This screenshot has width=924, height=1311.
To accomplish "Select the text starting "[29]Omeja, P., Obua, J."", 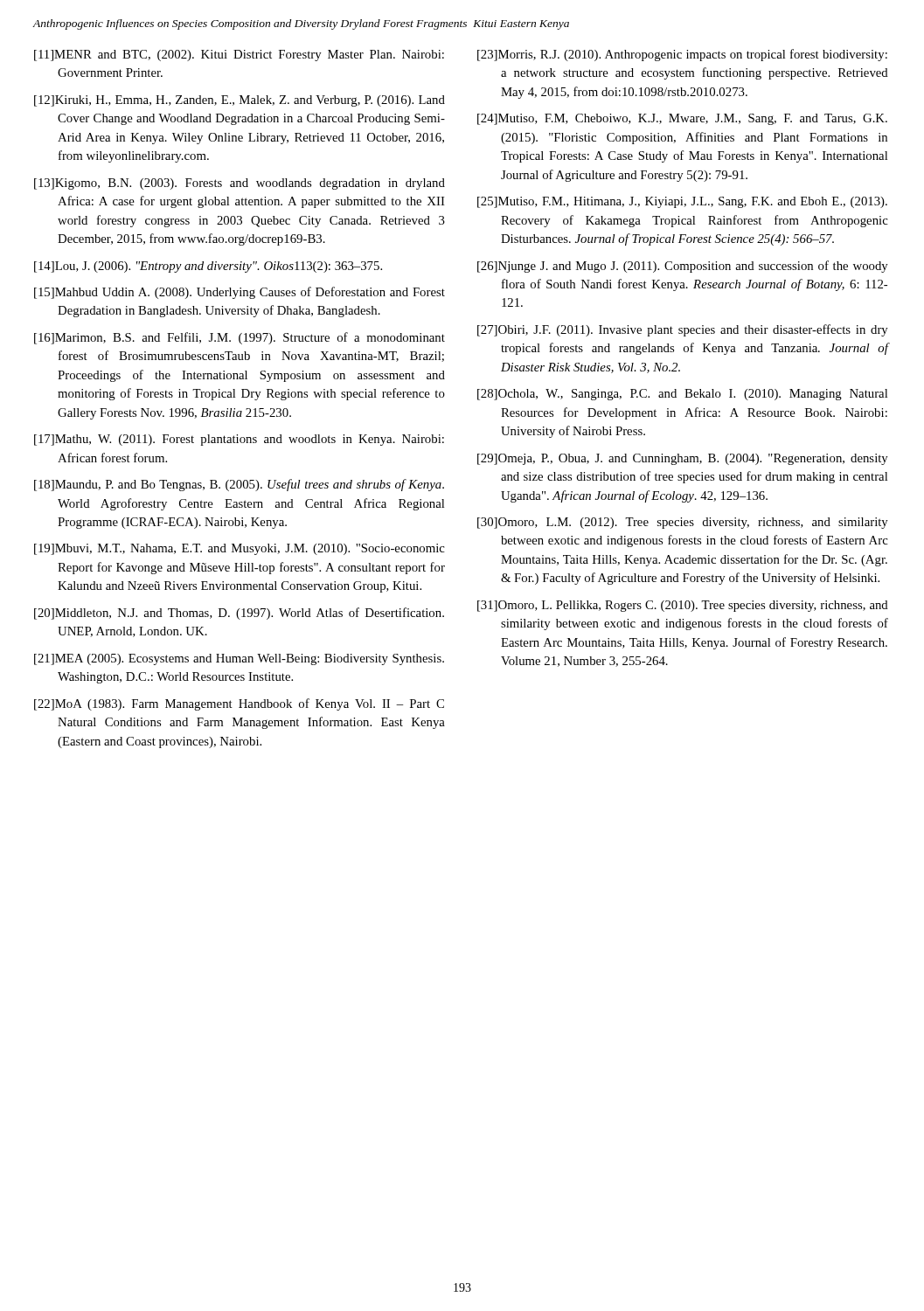I will click(x=682, y=476).
